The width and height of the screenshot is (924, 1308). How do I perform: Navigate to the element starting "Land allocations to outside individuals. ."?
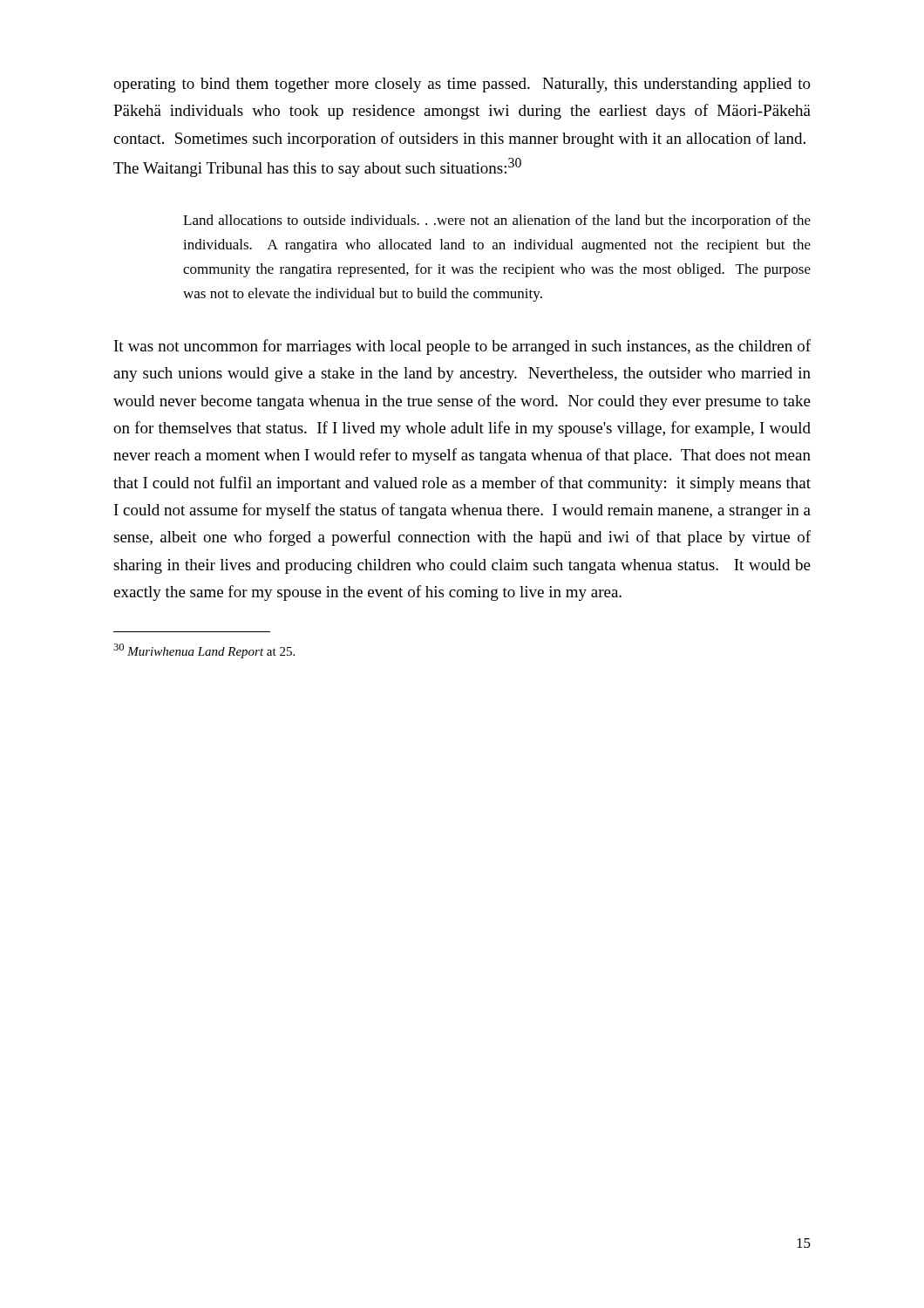pyautogui.click(x=497, y=257)
